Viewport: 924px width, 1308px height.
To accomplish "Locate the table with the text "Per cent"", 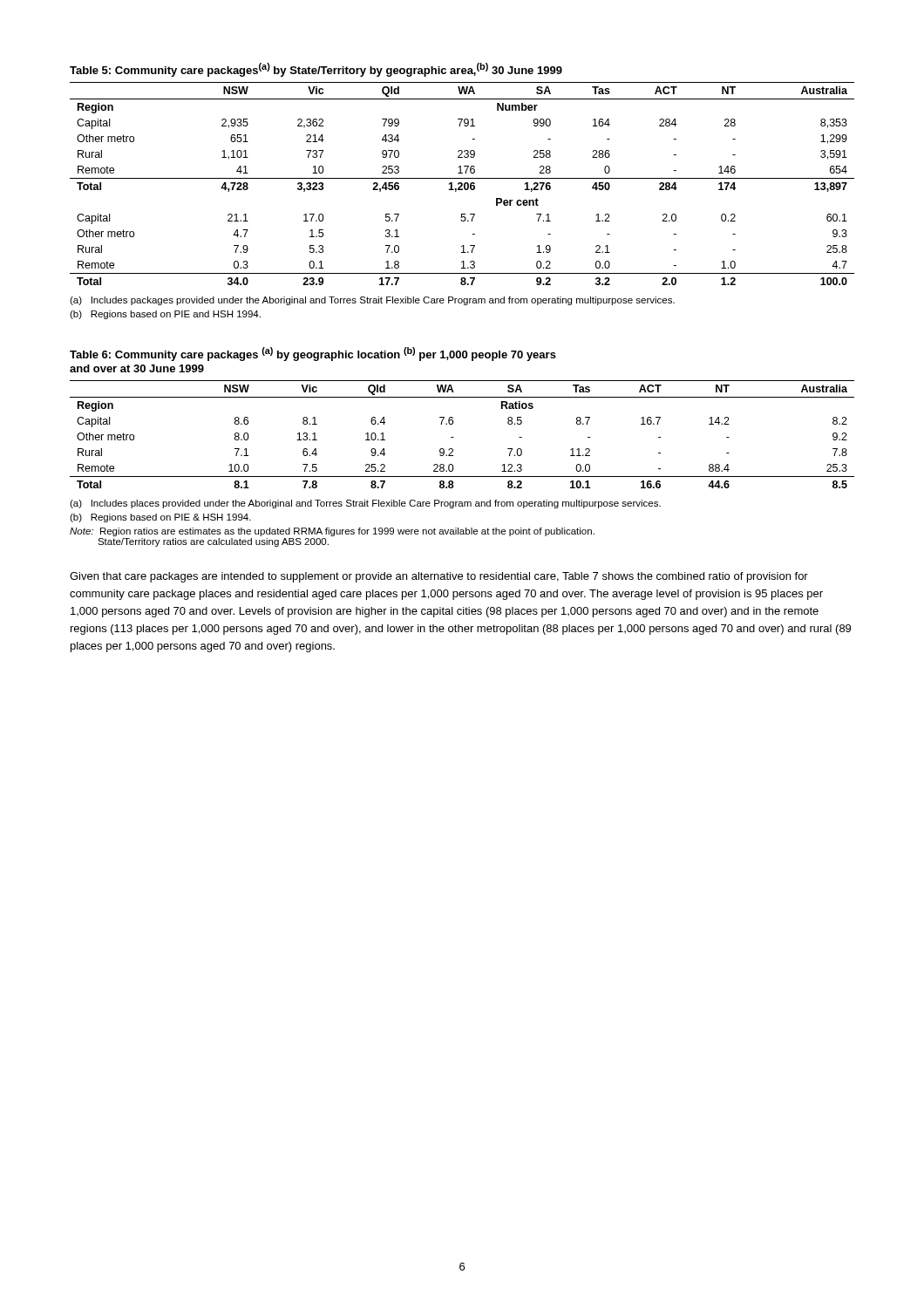I will [x=462, y=186].
